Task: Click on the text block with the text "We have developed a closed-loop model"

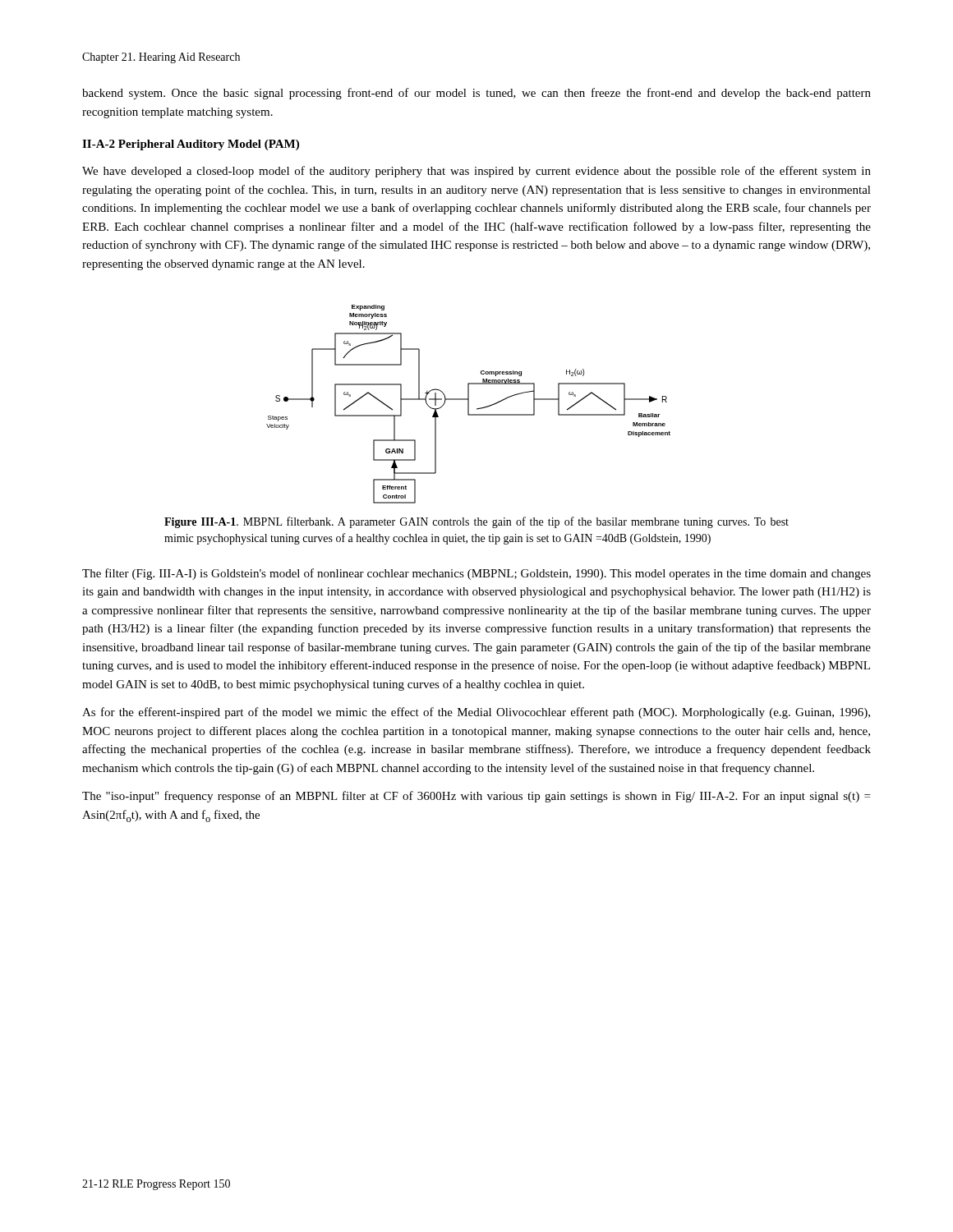Action: pyautogui.click(x=476, y=217)
